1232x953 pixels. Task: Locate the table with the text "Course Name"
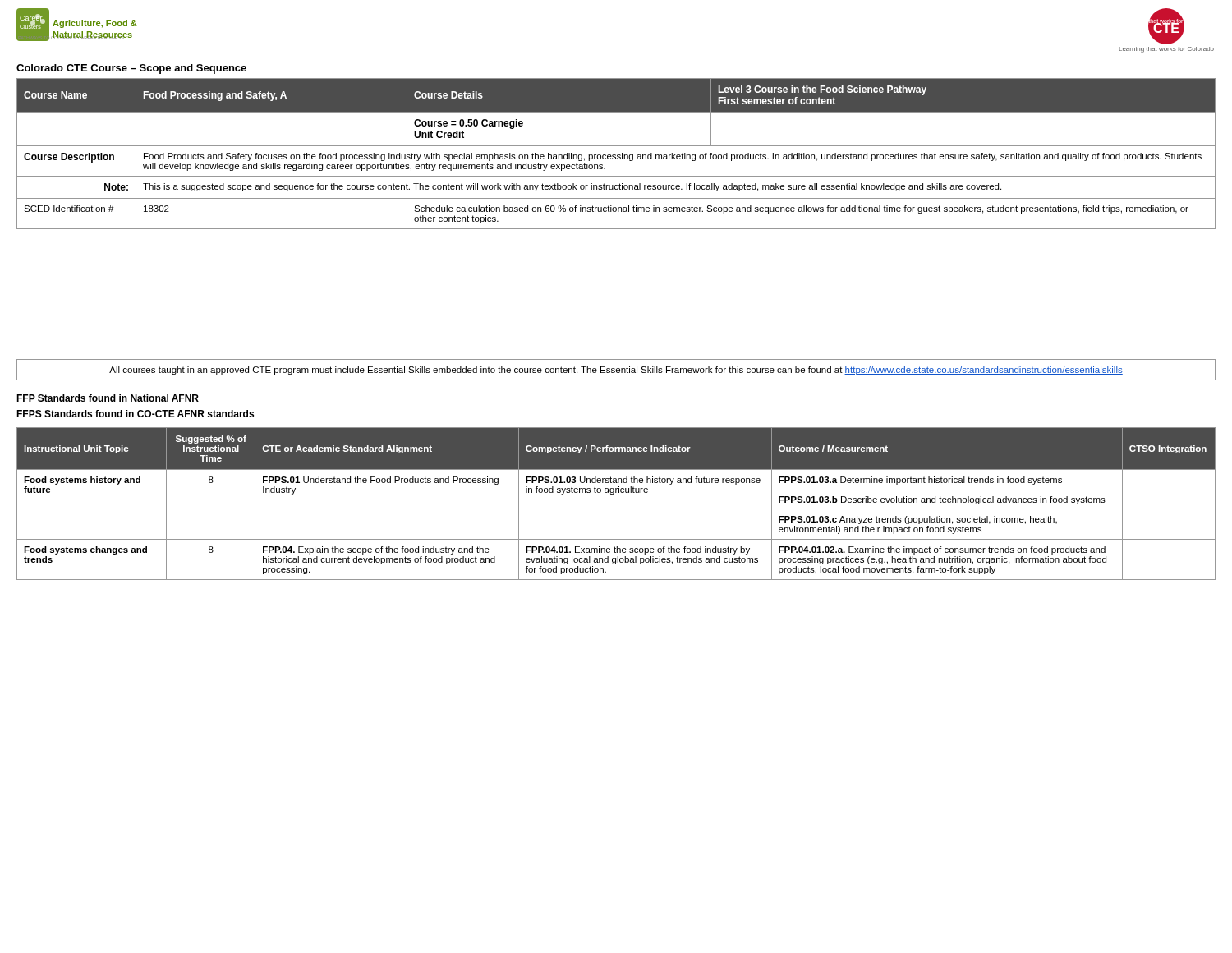[x=616, y=154]
